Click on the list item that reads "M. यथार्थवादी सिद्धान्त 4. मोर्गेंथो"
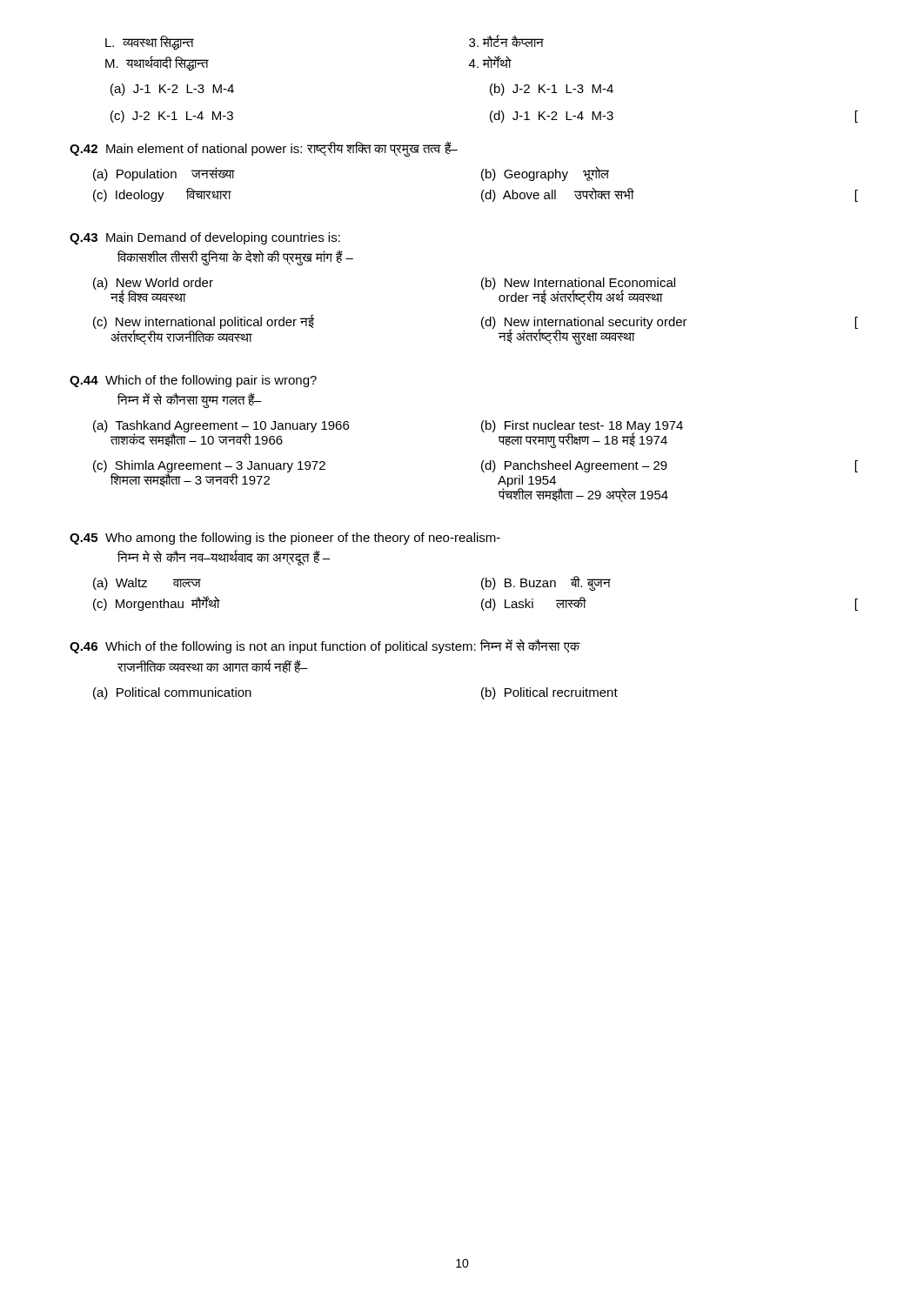924x1305 pixels. point(484,64)
